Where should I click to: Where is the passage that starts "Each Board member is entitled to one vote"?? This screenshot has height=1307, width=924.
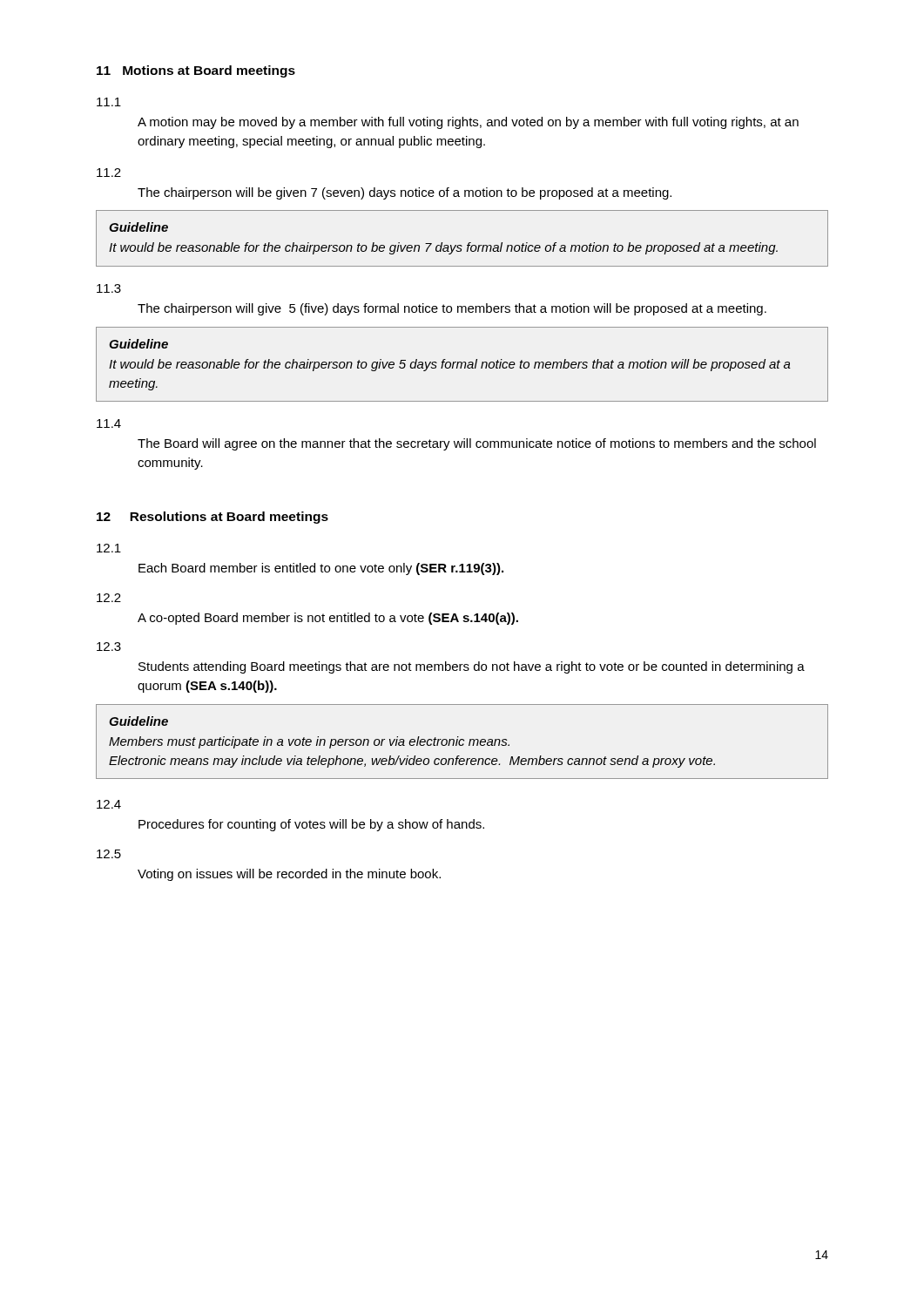click(321, 567)
